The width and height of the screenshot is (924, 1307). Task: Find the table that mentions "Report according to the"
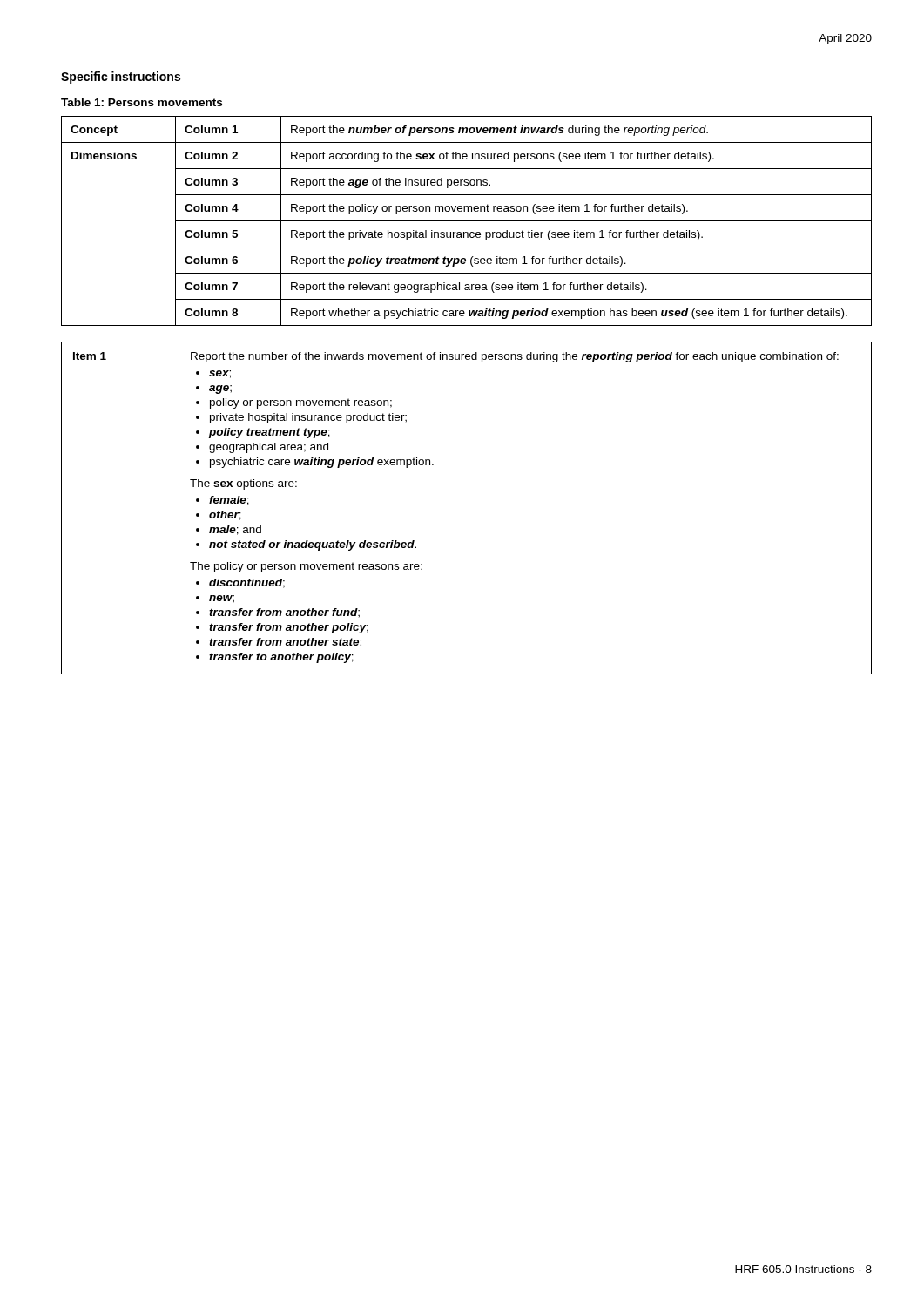pos(466,221)
